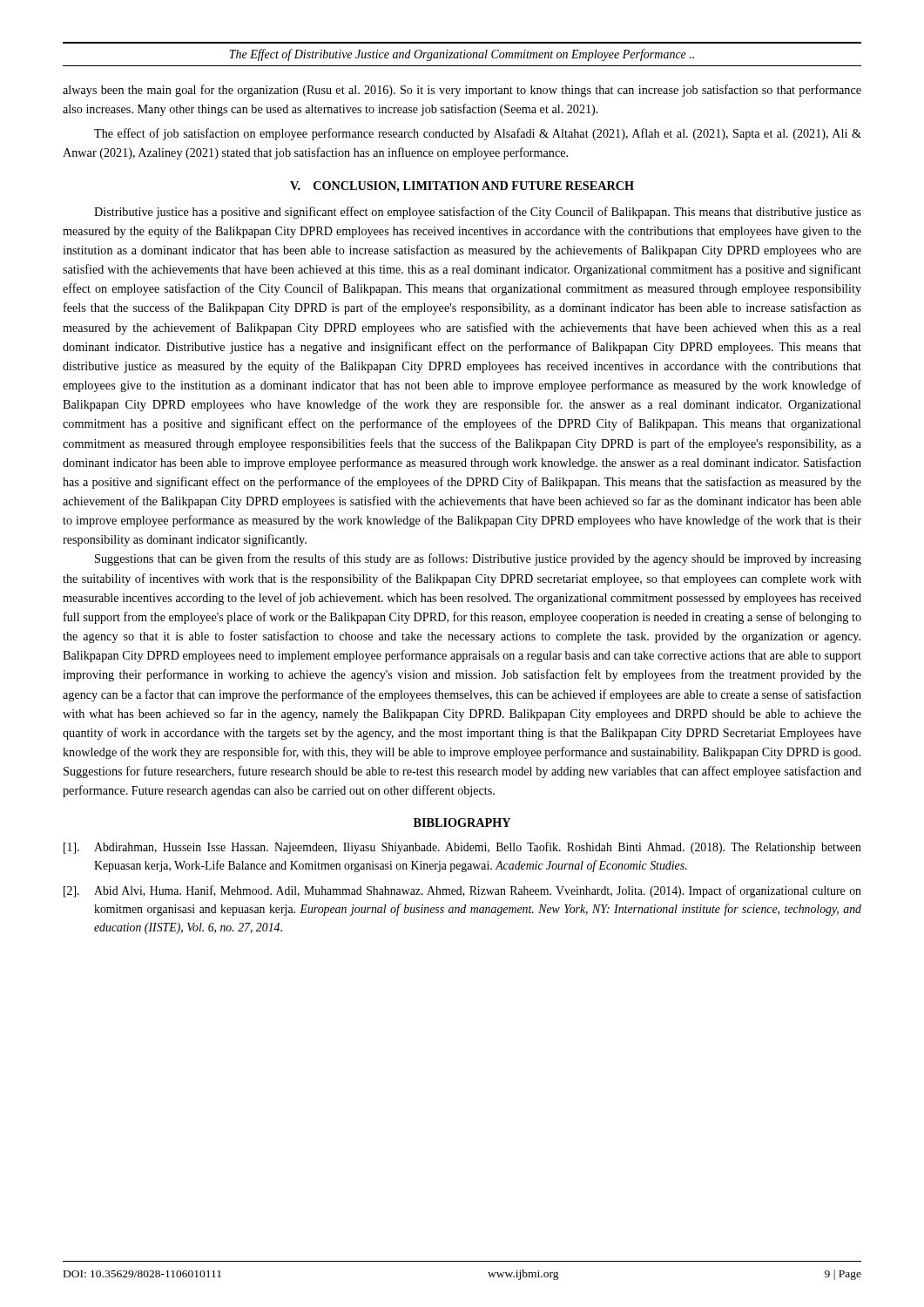
Task: Where is the passage that starts "Suggestions that can be given"?
Action: point(462,675)
